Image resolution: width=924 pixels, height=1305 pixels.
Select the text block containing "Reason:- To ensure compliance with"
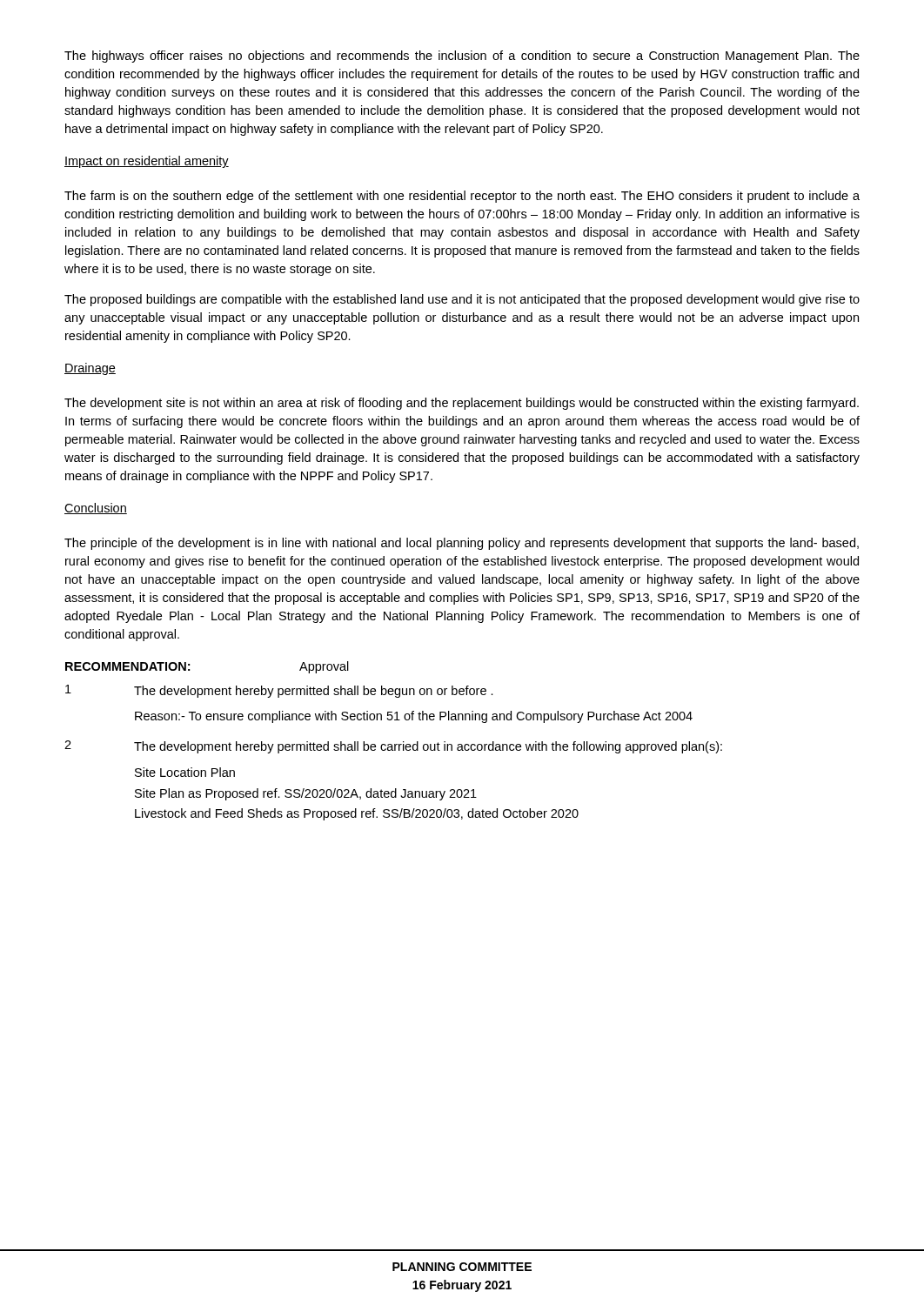pyautogui.click(x=413, y=716)
